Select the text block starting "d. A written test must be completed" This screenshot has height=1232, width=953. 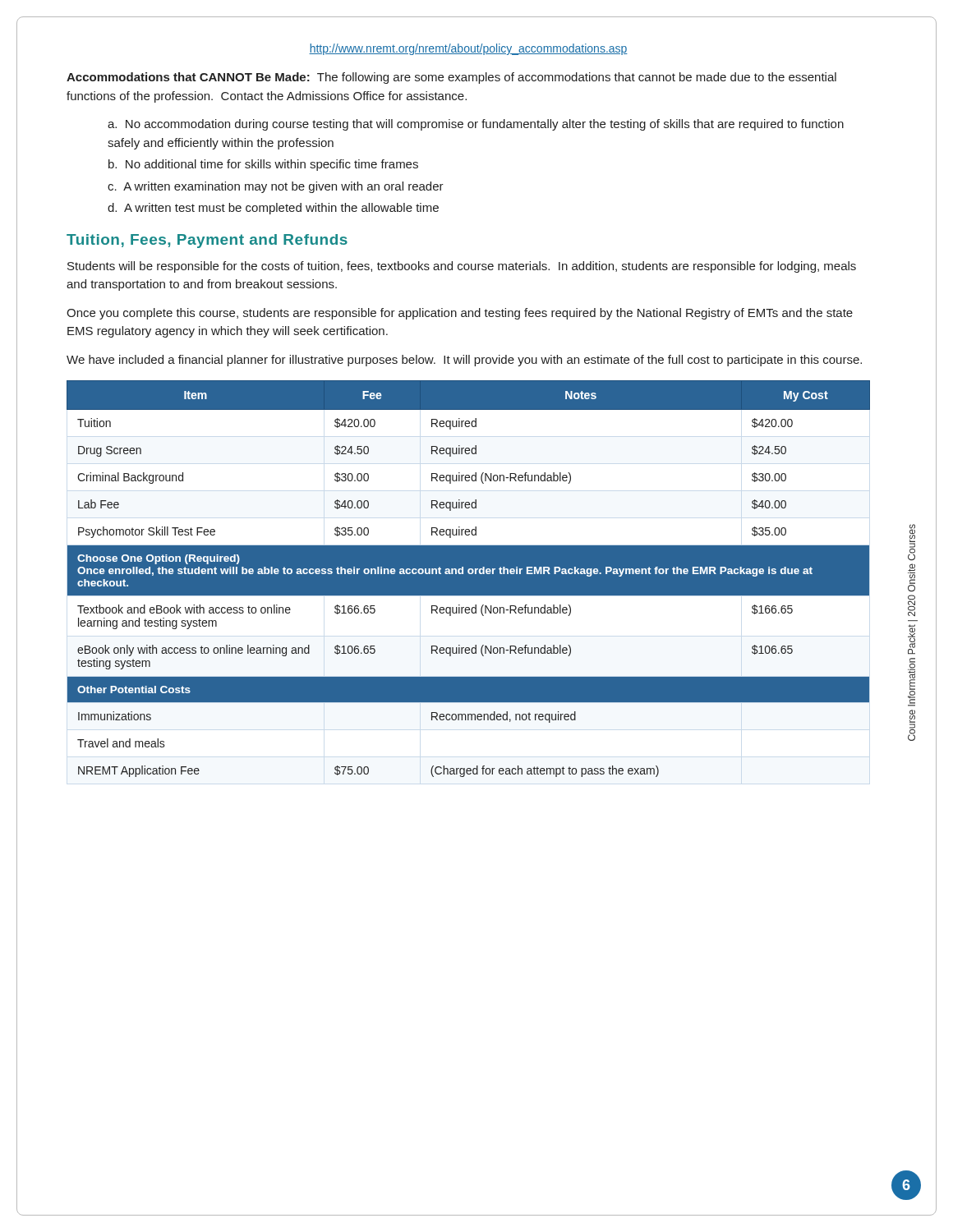point(273,207)
